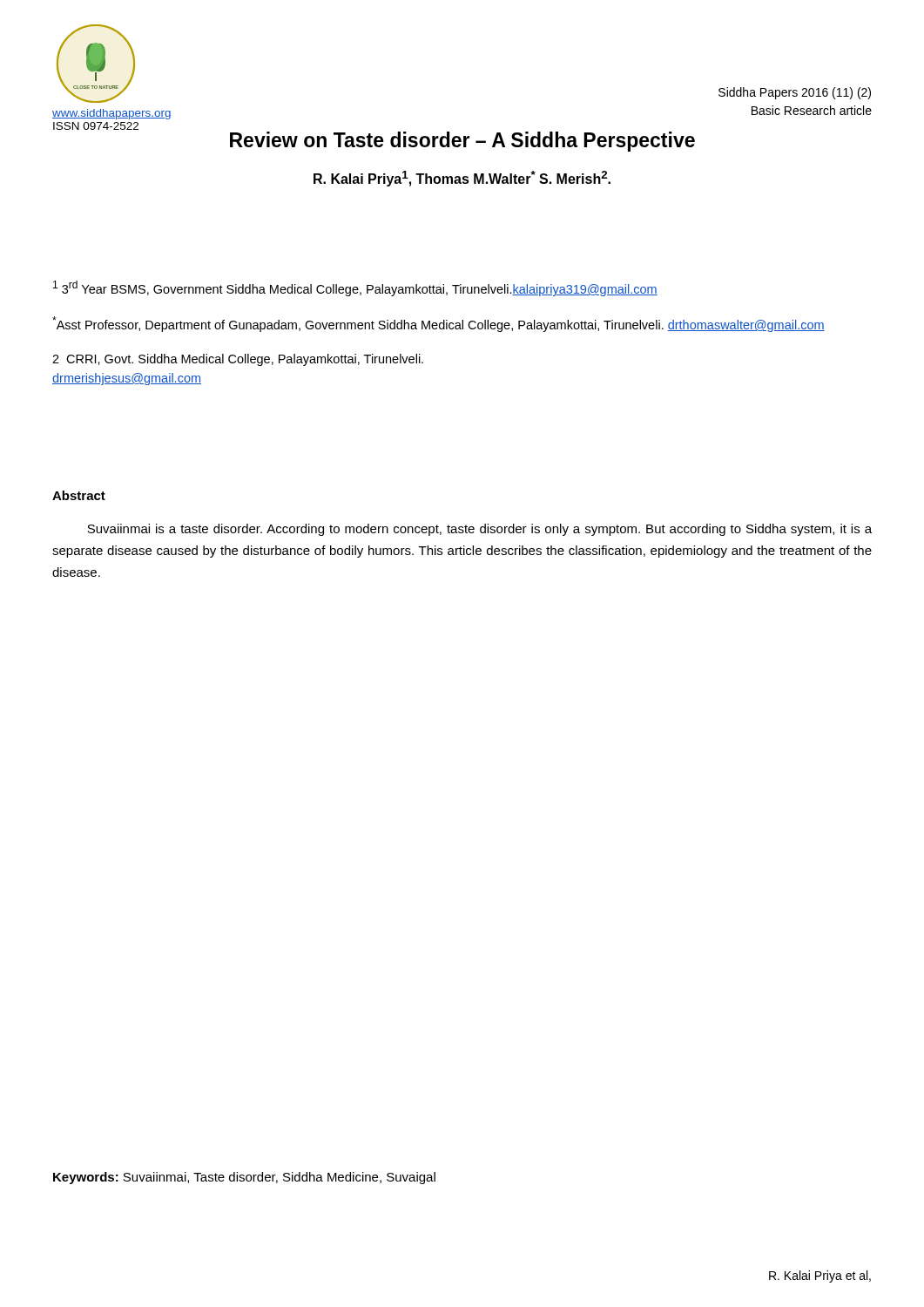Screen dimensions: 1307x924
Task: Select the block starting "Asst Professor, Department"
Action: point(438,323)
